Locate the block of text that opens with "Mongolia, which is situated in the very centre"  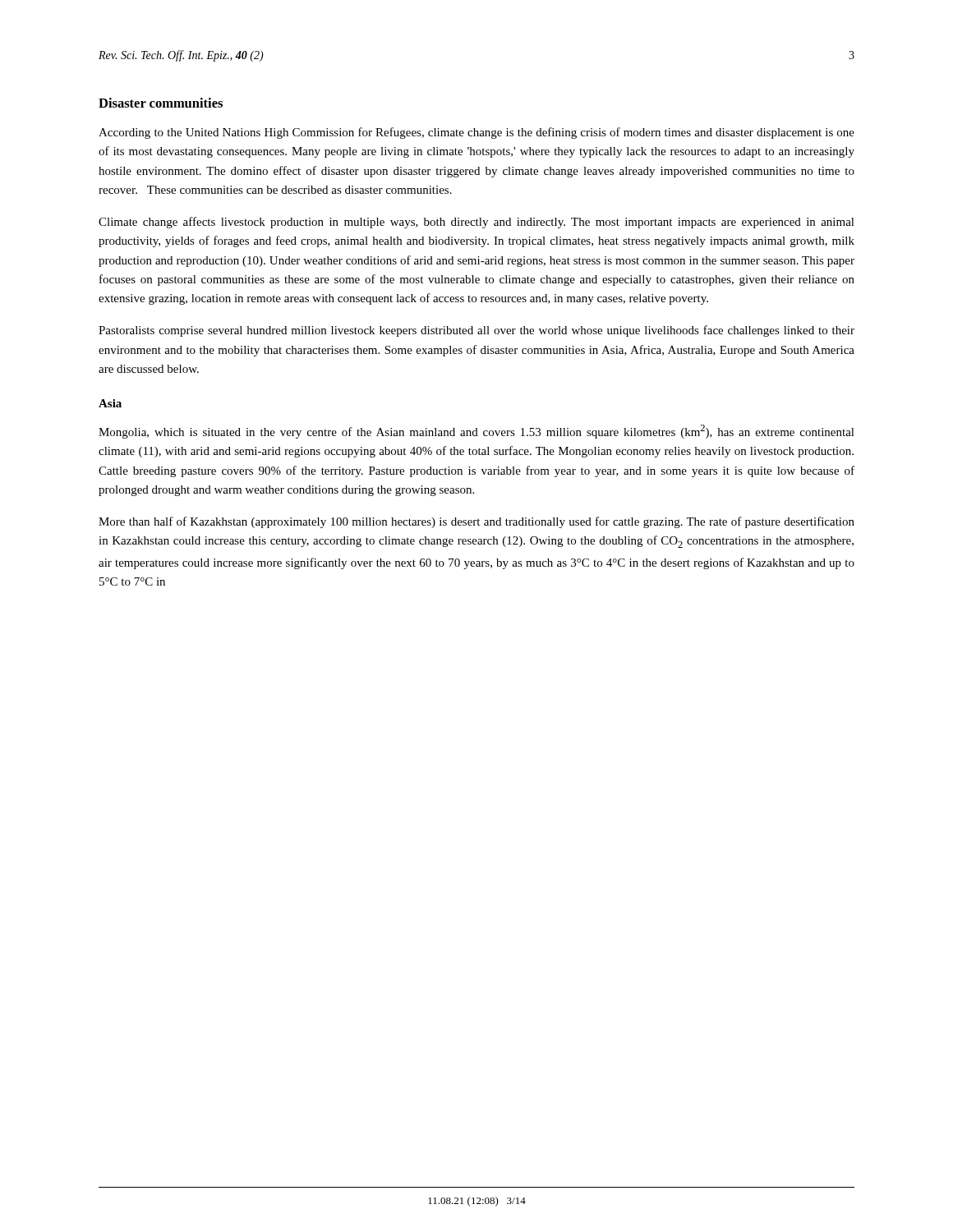(x=476, y=459)
